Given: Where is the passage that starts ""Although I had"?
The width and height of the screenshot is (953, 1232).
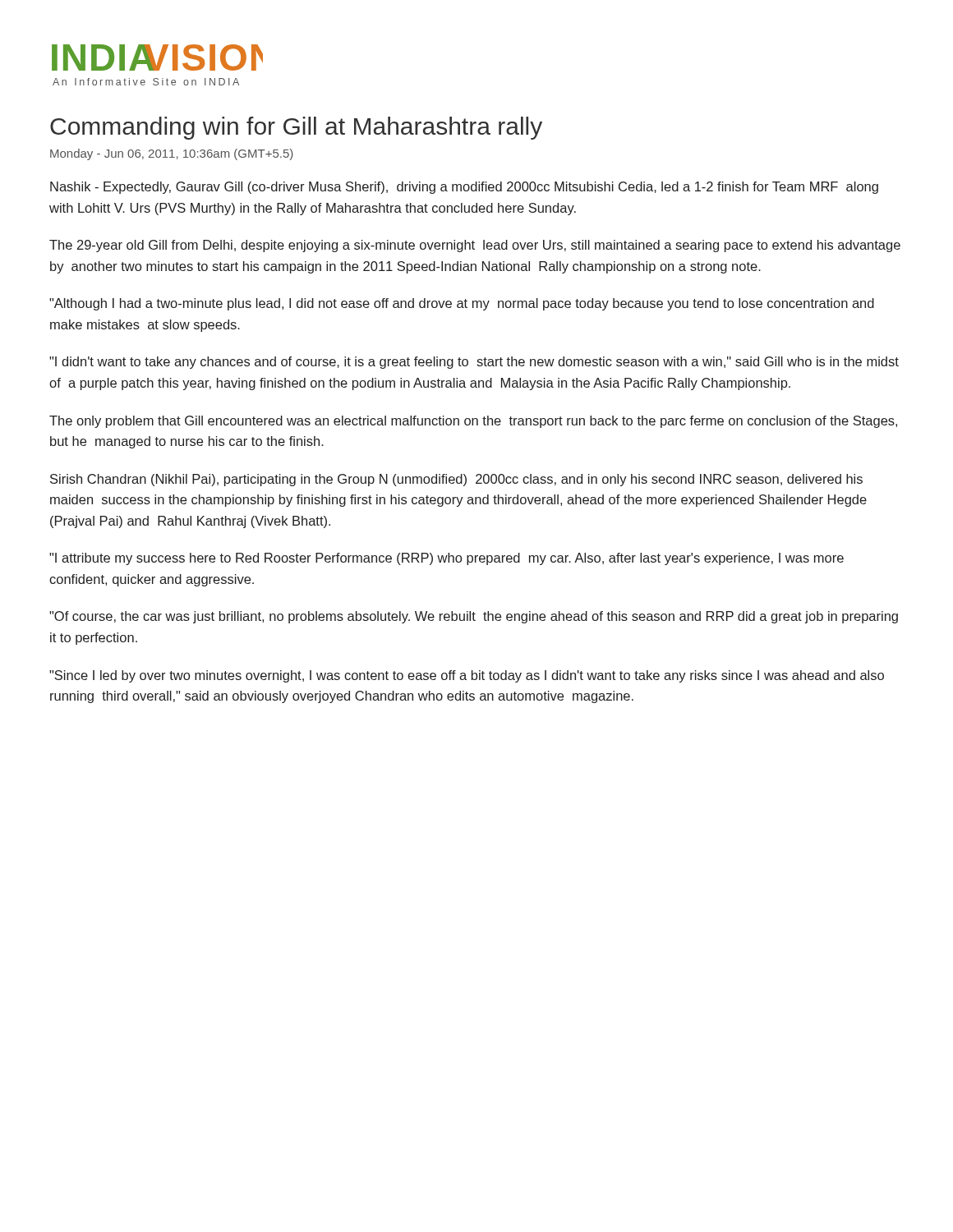Looking at the screenshot, I should click(x=476, y=314).
